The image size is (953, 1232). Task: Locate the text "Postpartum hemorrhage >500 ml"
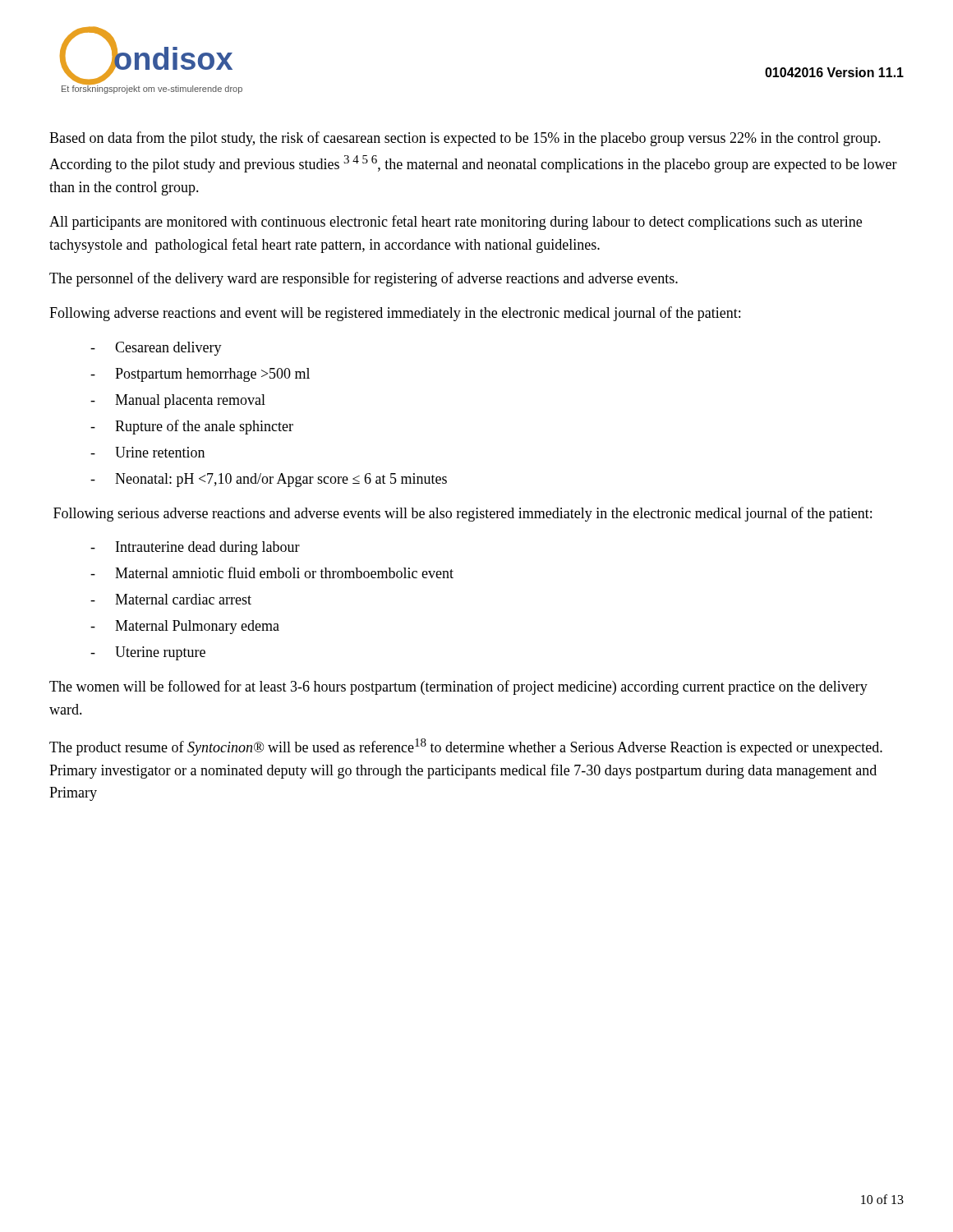pyautogui.click(x=200, y=375)
